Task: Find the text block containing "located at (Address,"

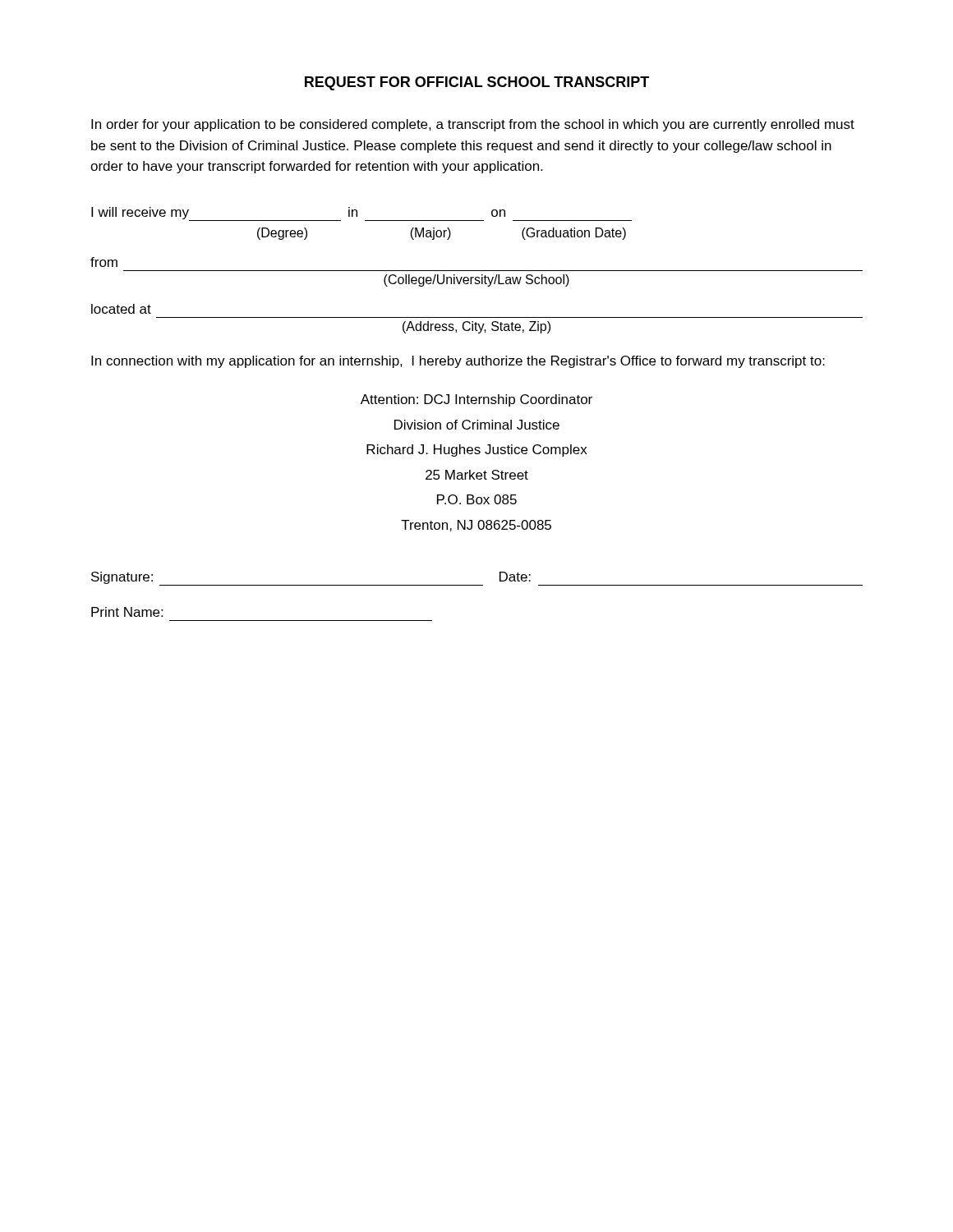Action: point(476,317)
